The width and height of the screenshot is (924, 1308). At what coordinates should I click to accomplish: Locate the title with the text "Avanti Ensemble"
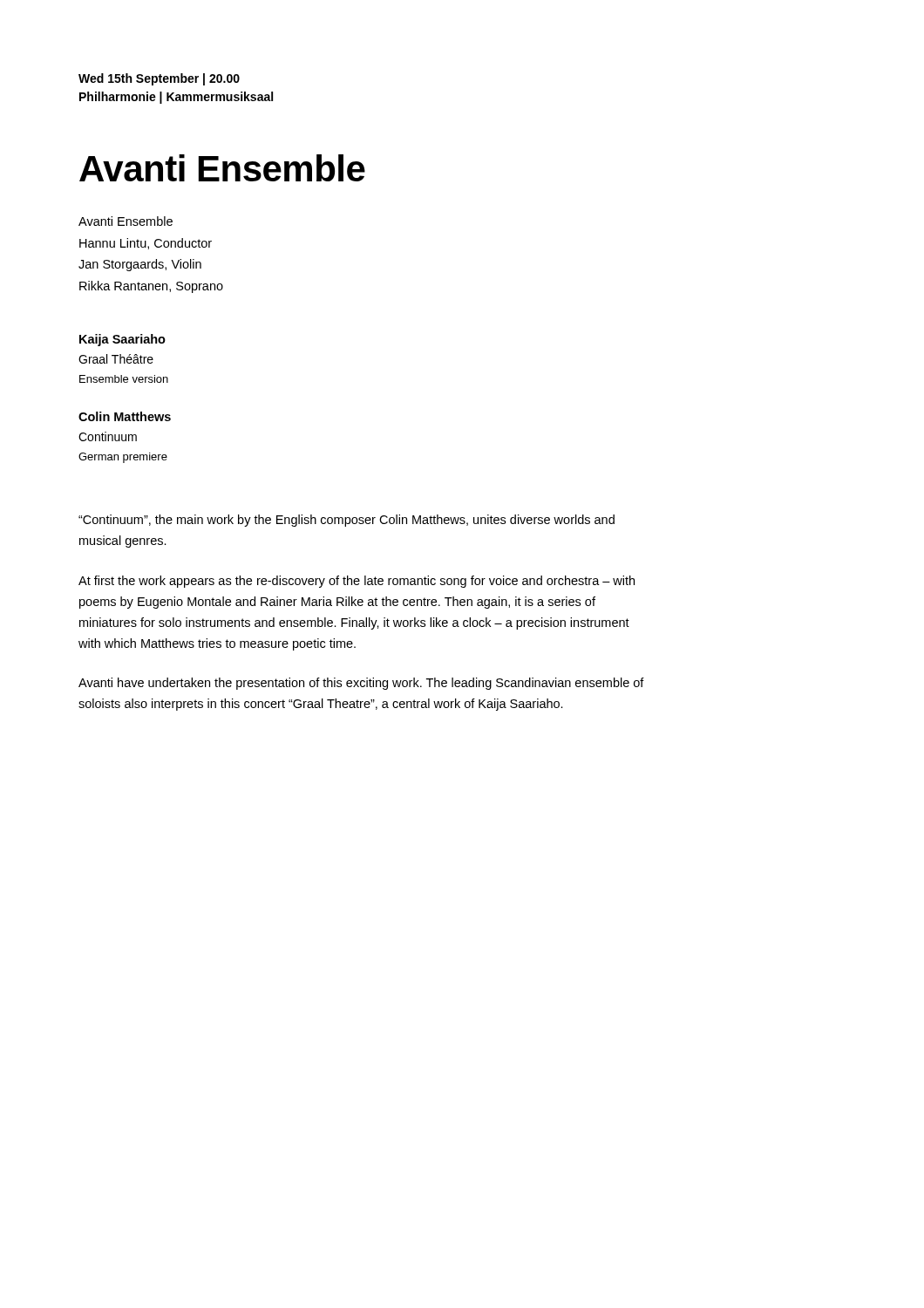coord(222,169)
